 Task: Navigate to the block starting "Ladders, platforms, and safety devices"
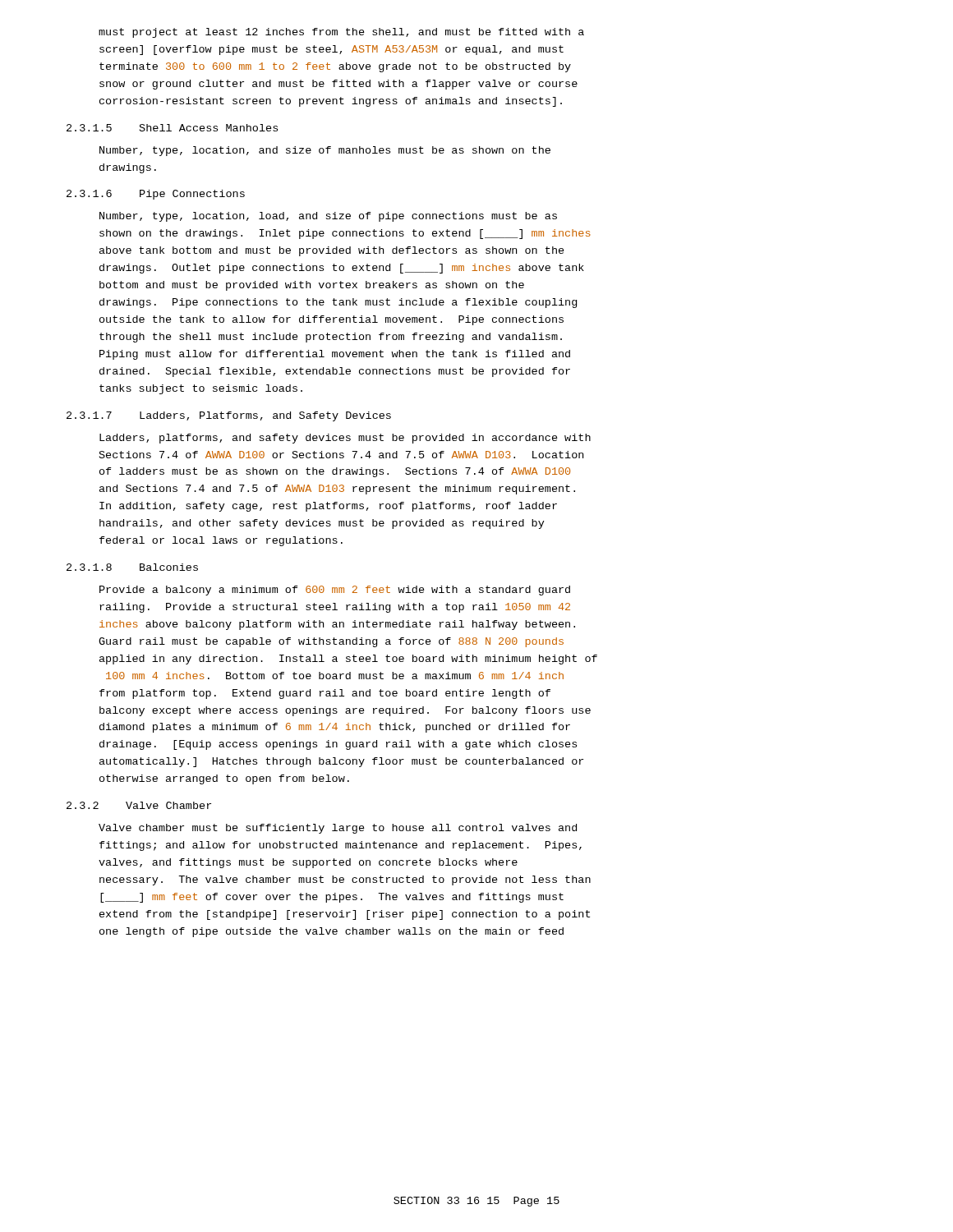345,489
